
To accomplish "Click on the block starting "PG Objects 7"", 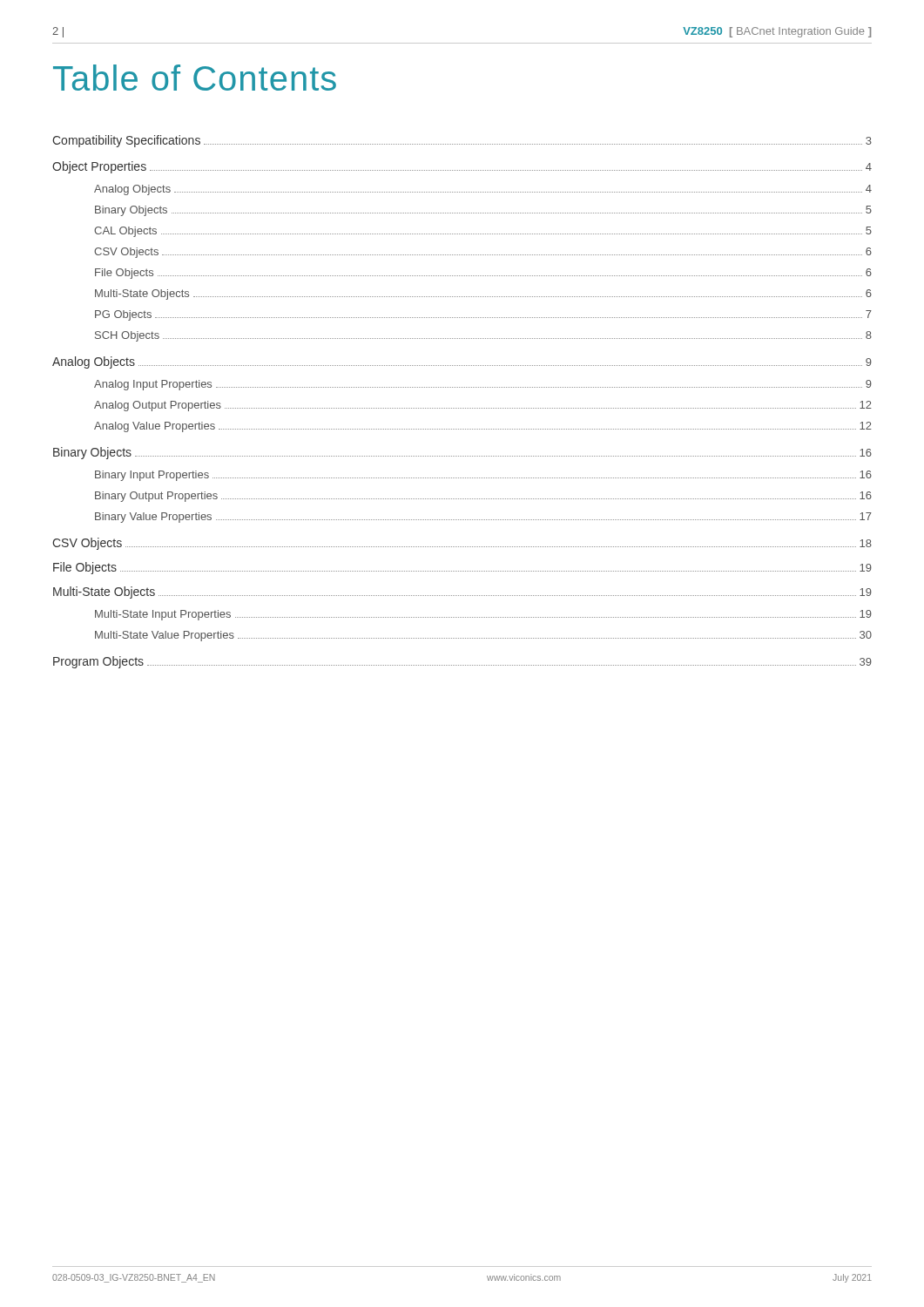I will (x=483, y=315).
